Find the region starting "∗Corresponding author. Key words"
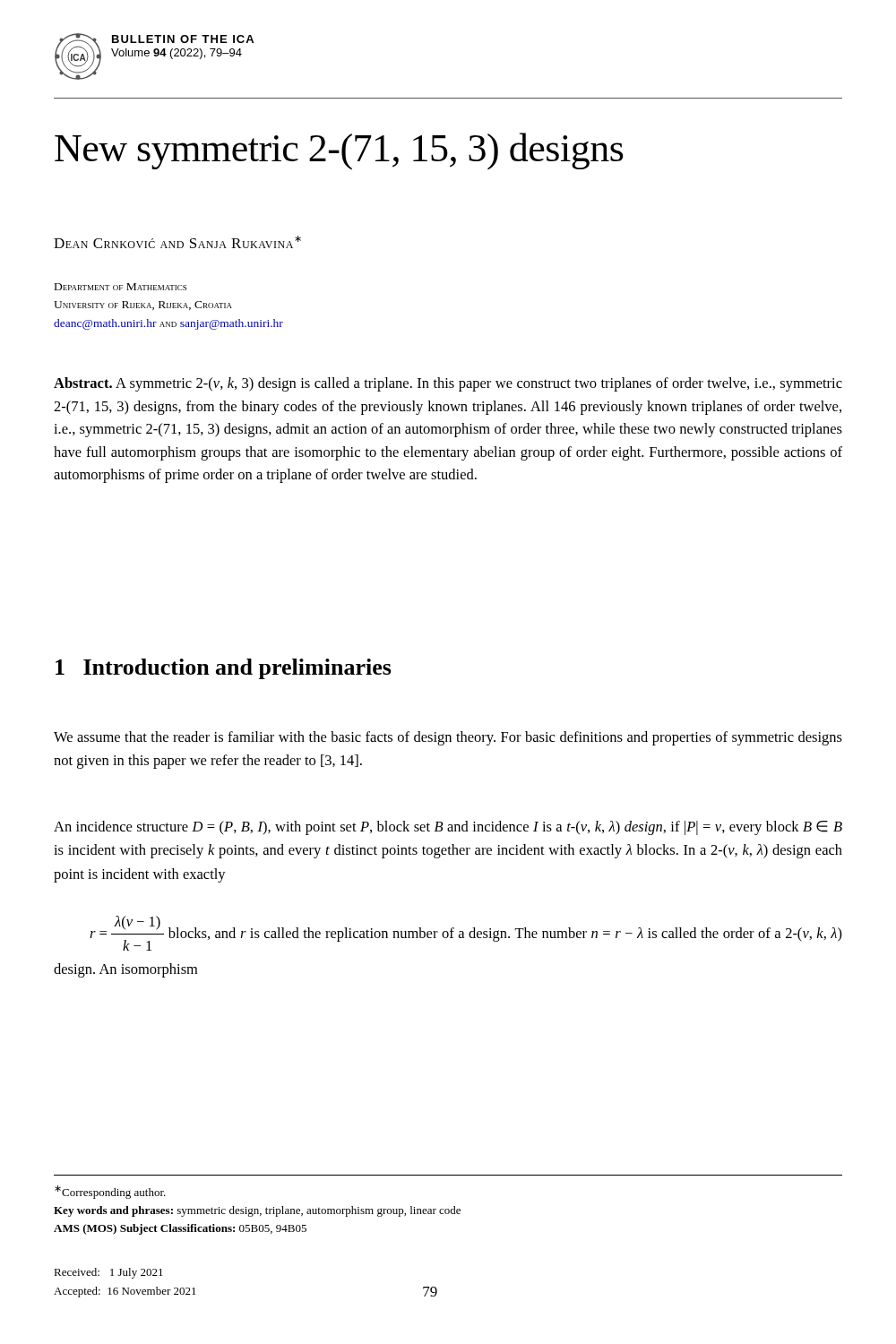 (448, 1209)
